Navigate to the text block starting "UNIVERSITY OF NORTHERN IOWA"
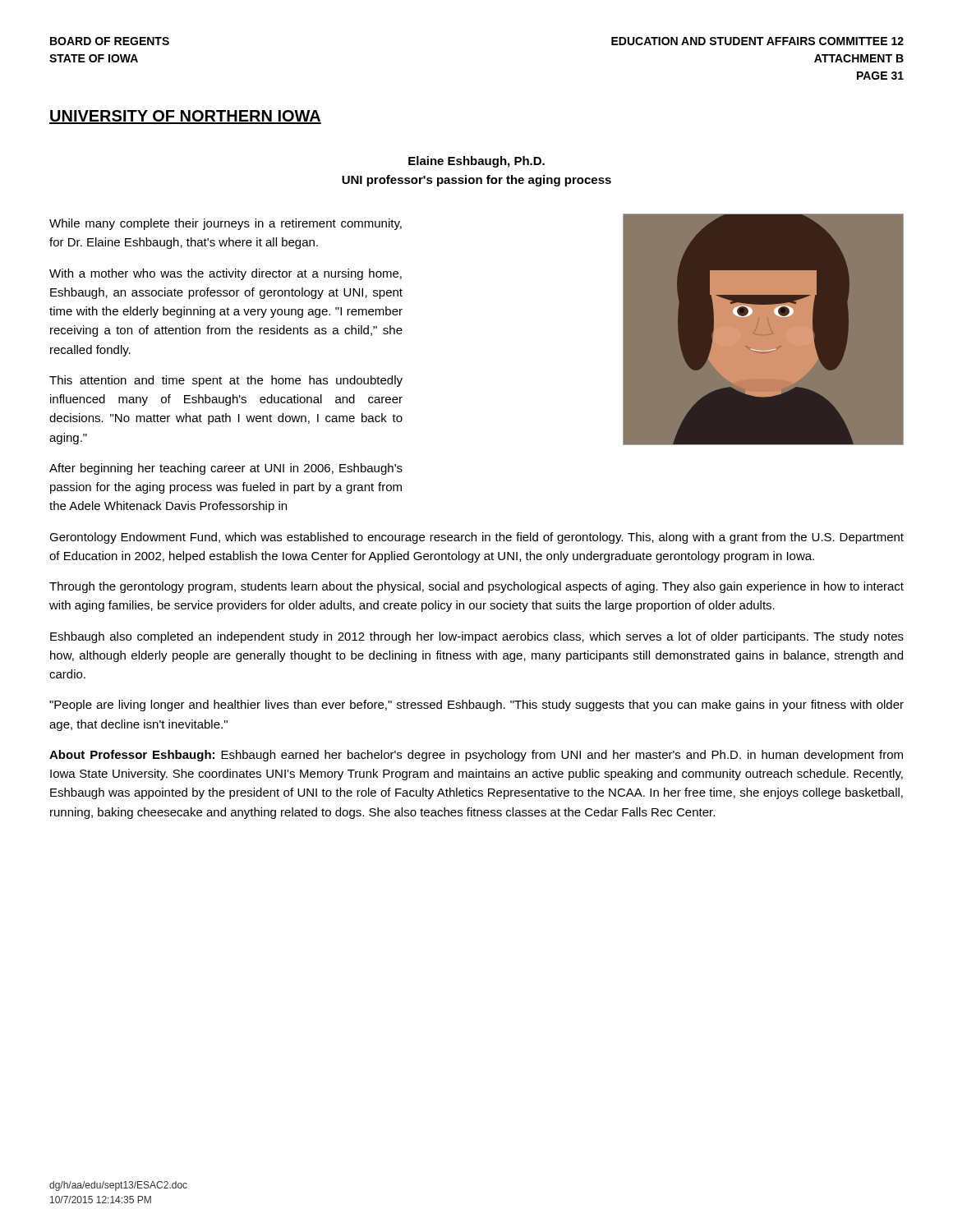 pyautogui.click(x=185, y=117)
